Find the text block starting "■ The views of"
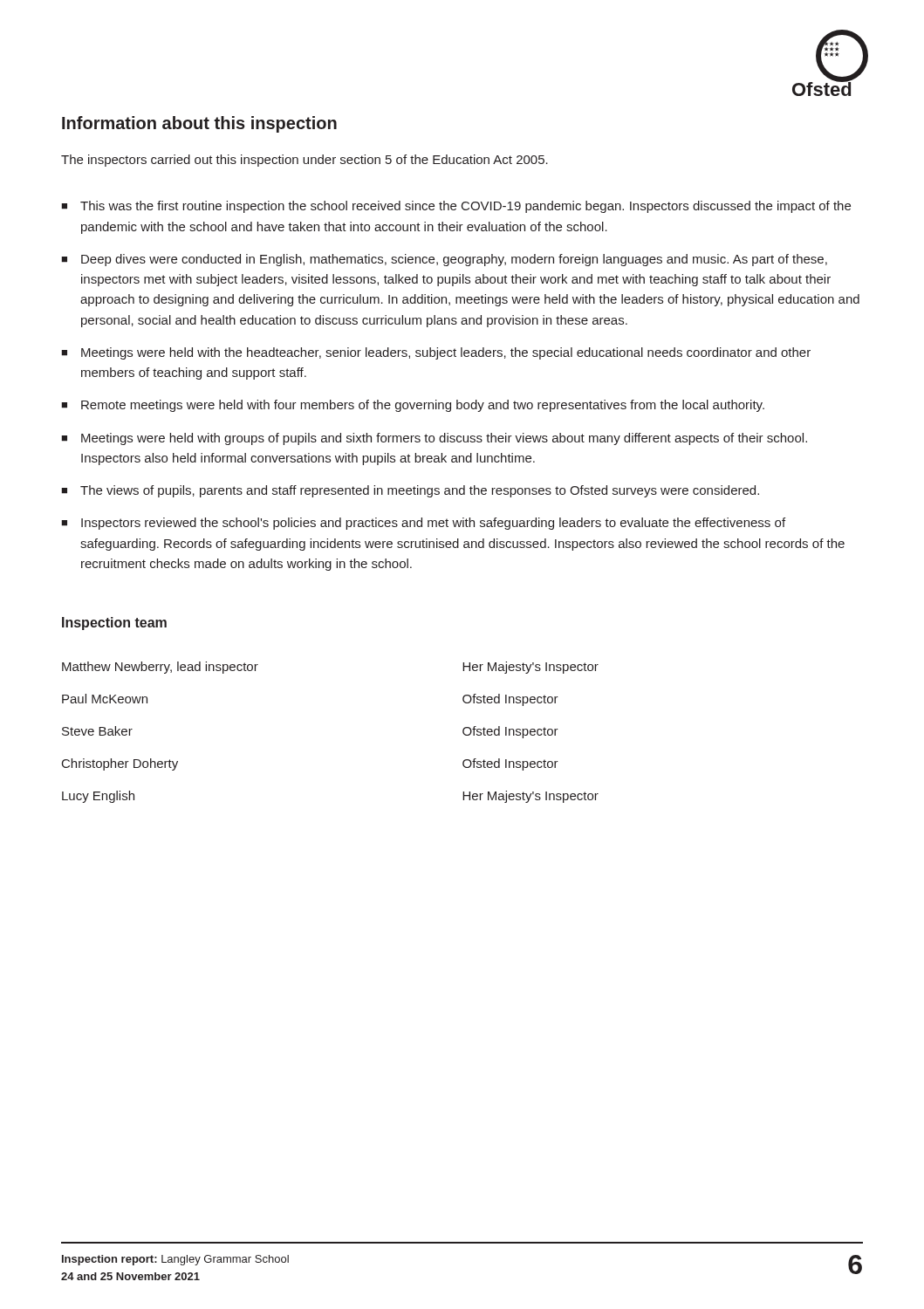This screenshot has height=1309, width=924. coord(462,490)
